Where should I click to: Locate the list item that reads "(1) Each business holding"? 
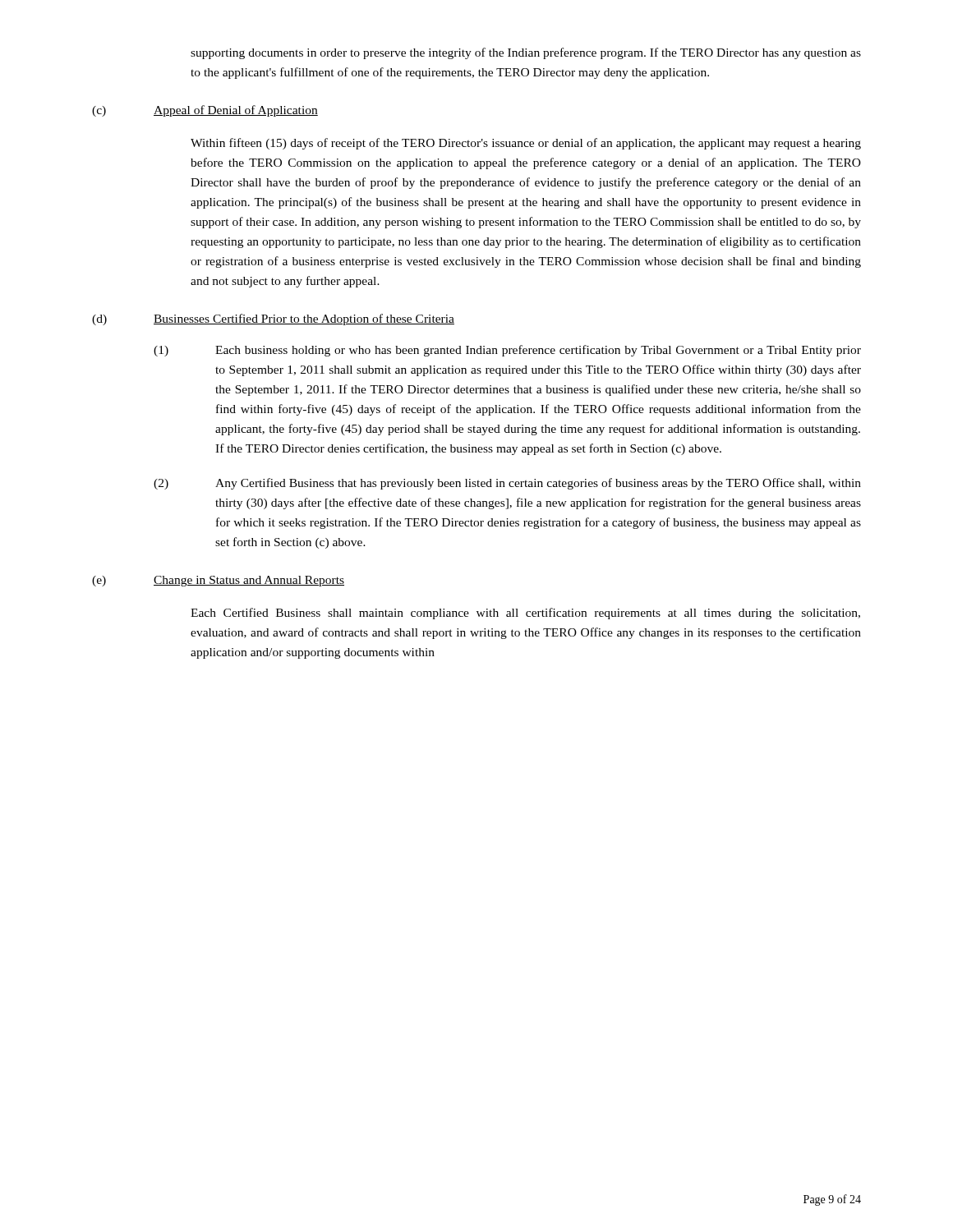(x=507, y=399)
